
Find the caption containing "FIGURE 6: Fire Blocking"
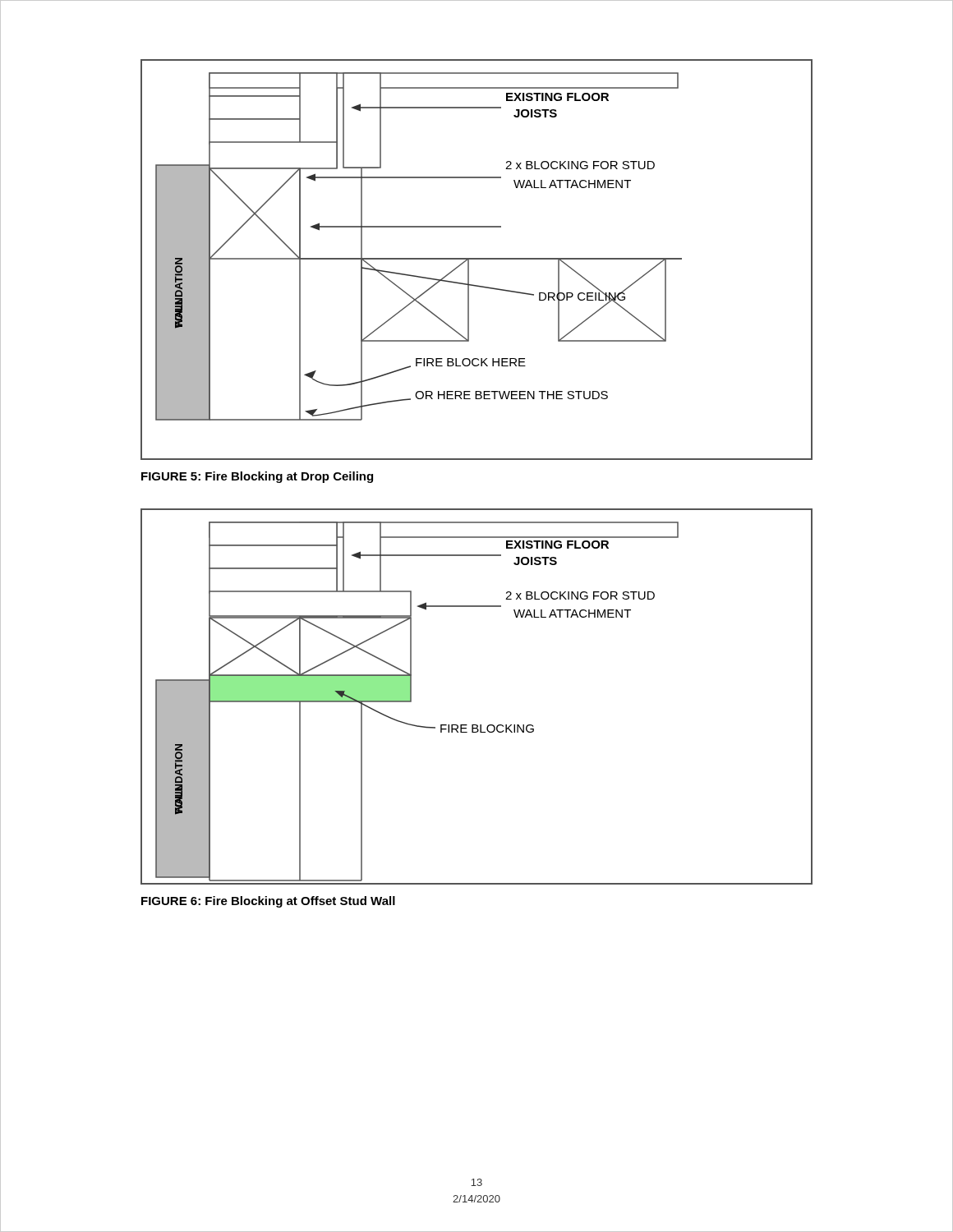coord(268,901)
